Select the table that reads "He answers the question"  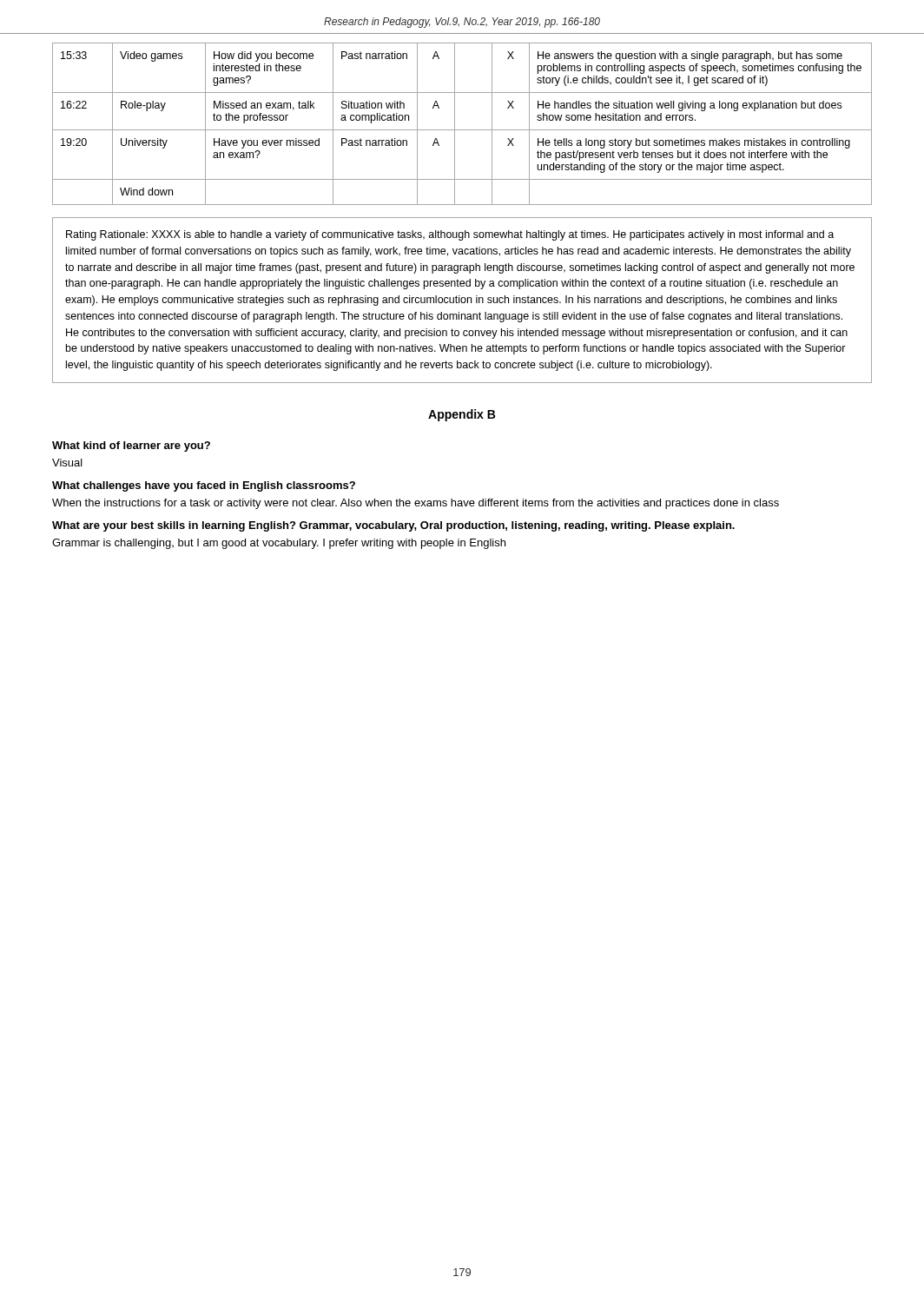tap(462, 124)
